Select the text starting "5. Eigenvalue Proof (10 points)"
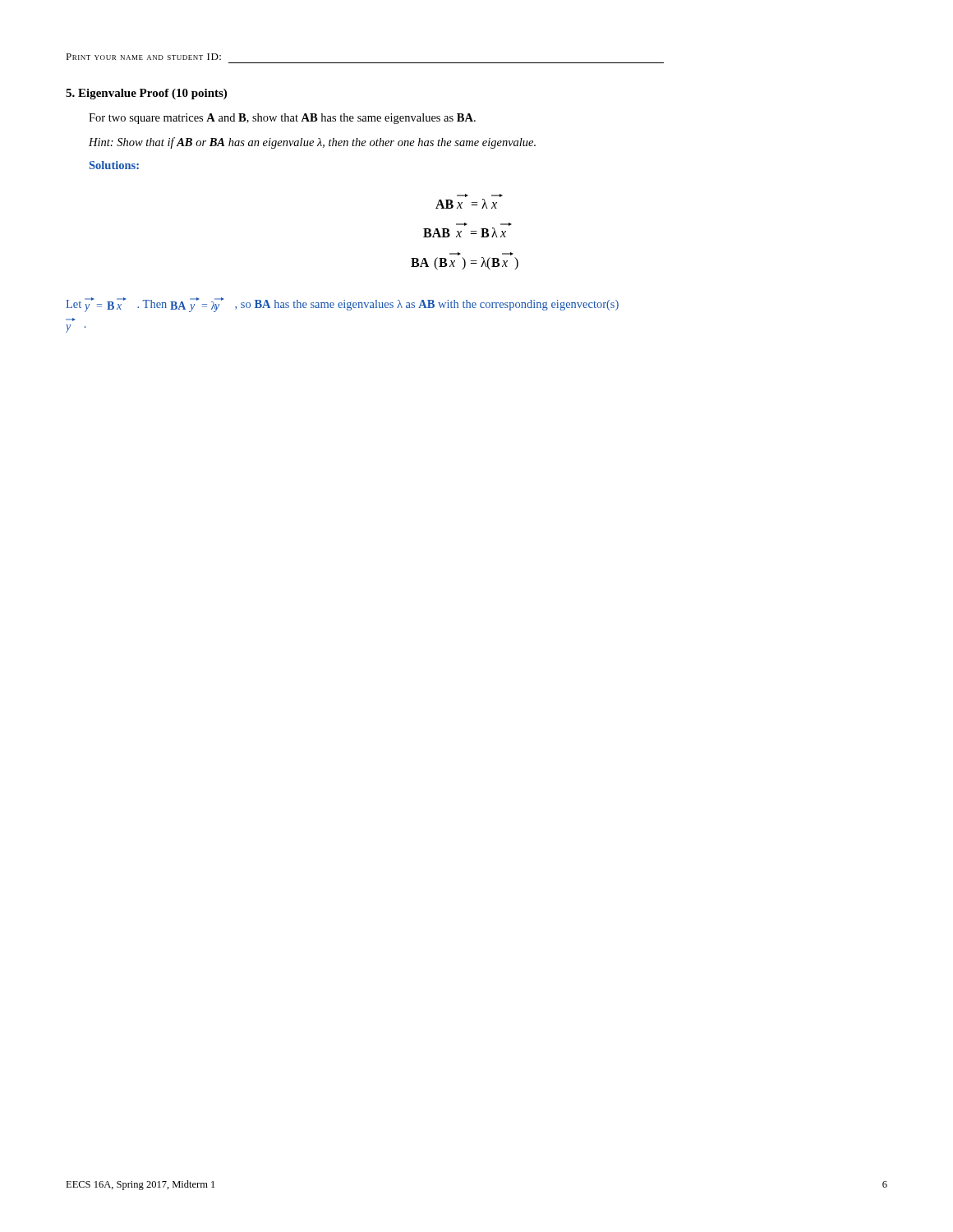Image resolution: width=953 pixels, height=1232 pixels. pos(147,93)
